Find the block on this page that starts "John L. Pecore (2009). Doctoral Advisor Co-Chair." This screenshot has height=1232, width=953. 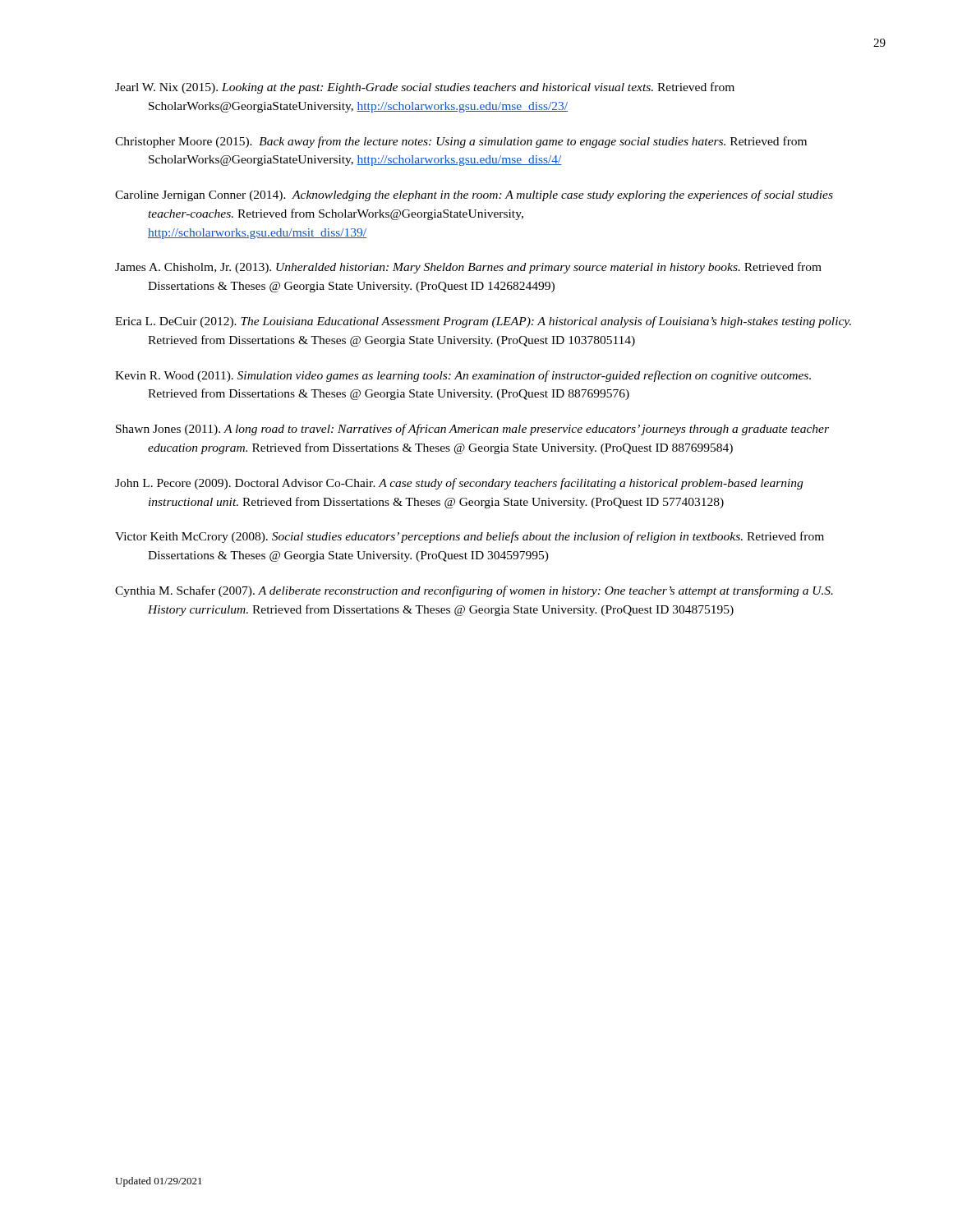(x=459, y=492)
